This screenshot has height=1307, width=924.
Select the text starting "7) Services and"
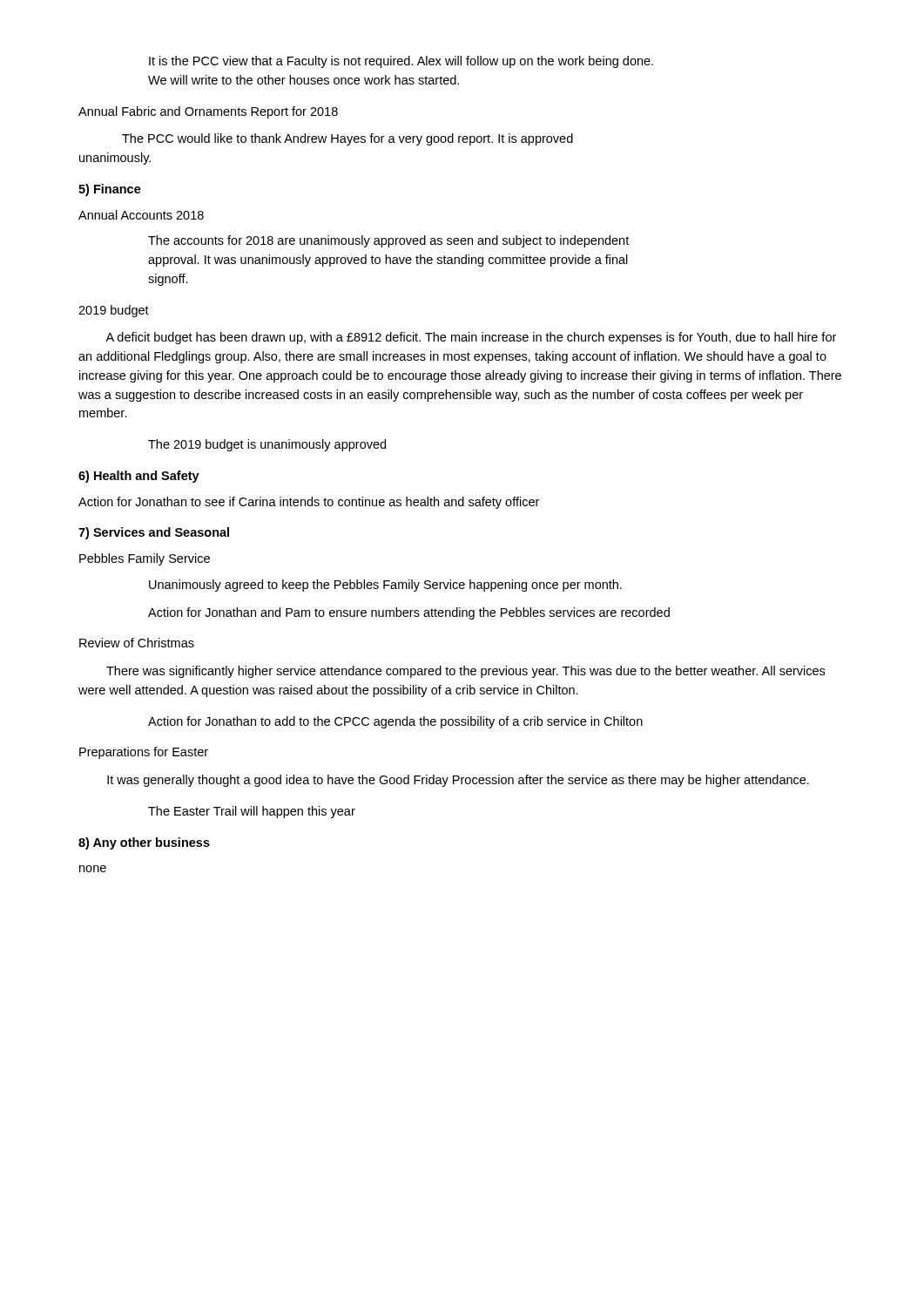click(154, 533)
